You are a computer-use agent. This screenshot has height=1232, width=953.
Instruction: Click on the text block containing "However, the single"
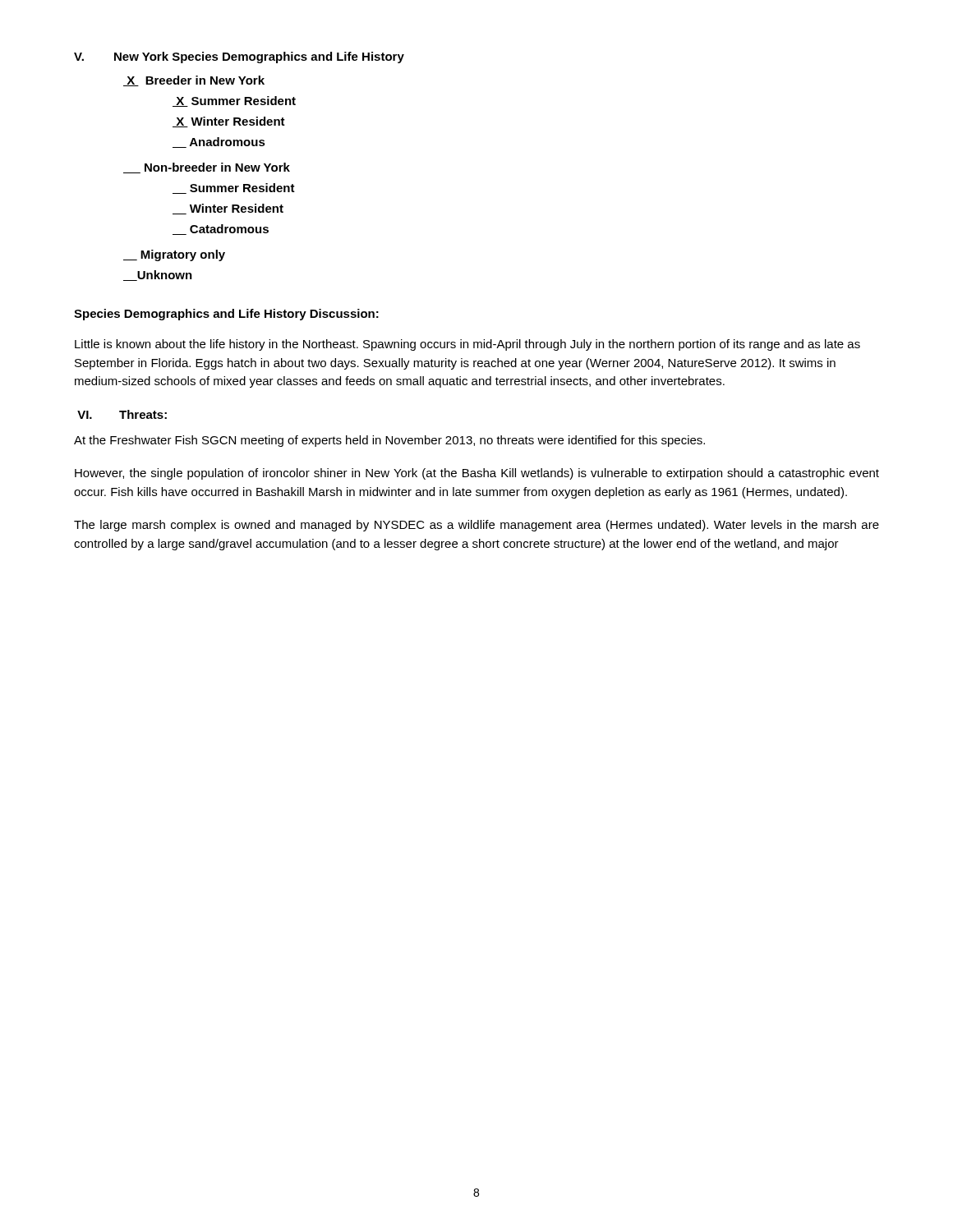coord(476,482)
